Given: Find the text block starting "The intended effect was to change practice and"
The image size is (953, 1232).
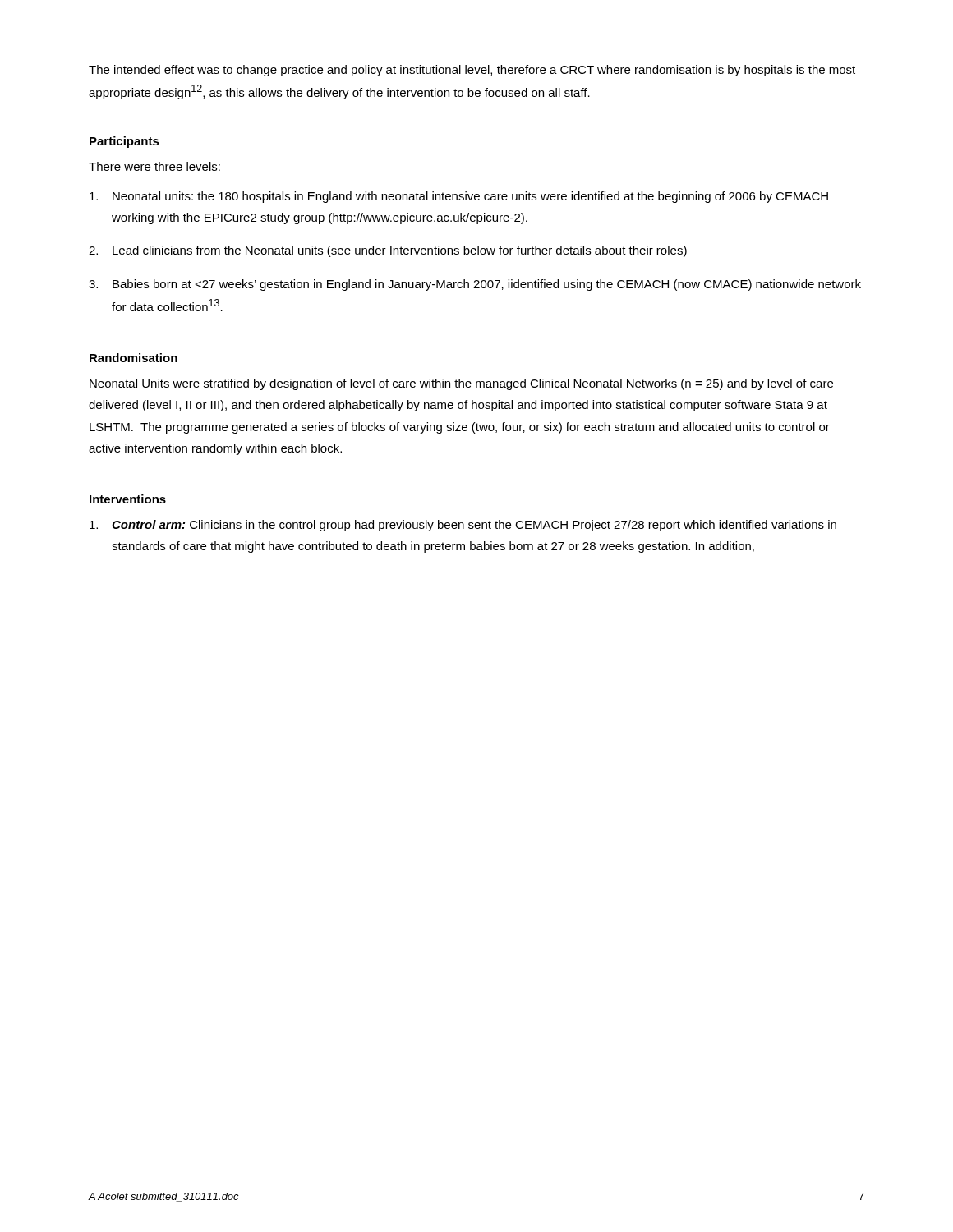Looking at the screenshot, I should [x=472, y=81].
